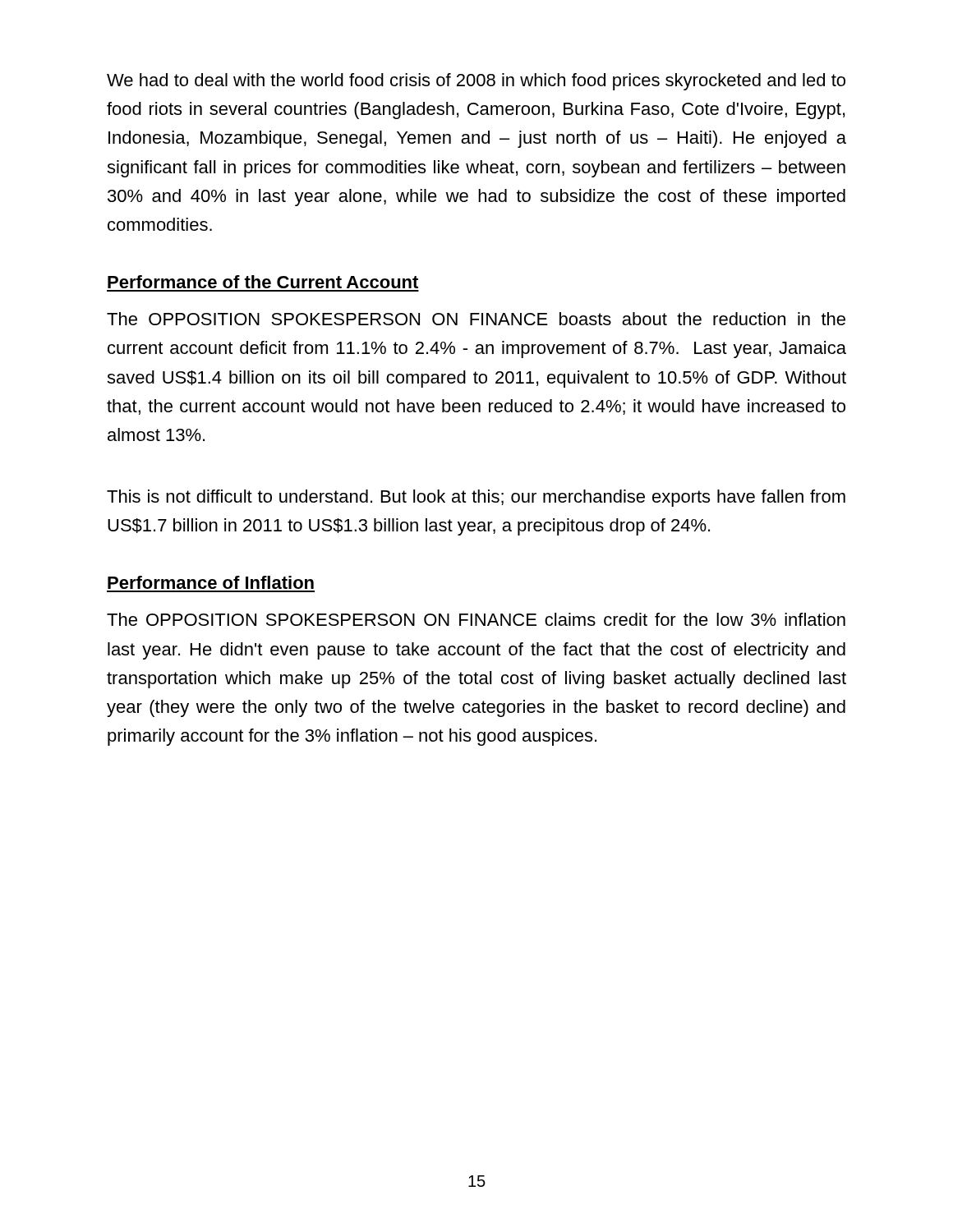Point to the passage starting "This is not difficult to understand."
The image size is (953, 1232).
click(476, 511)
